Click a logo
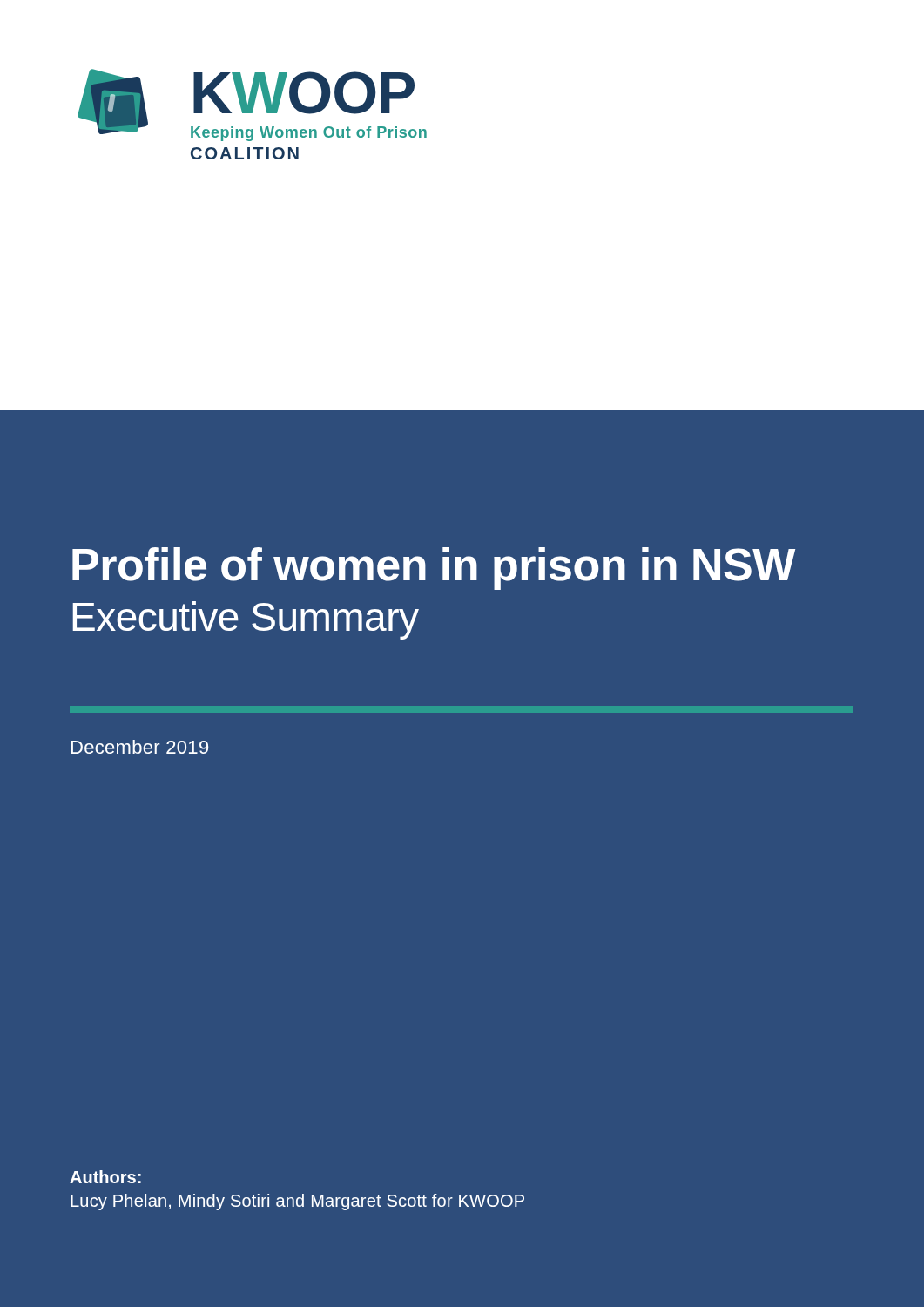Viewport: 924px width, 1307px height. click(x=249, y=113)
